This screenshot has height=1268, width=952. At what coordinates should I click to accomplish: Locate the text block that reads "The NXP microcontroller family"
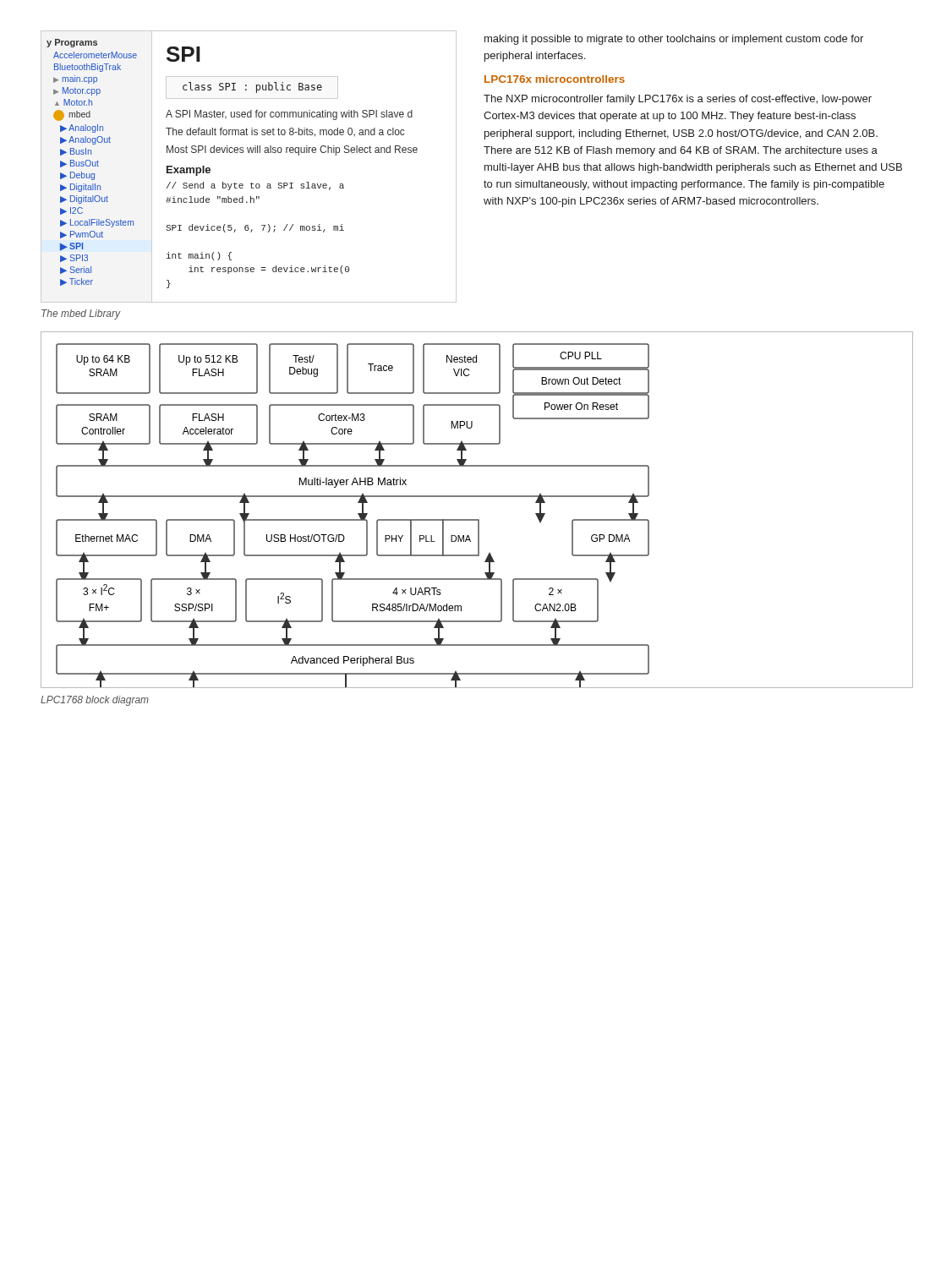694,150
